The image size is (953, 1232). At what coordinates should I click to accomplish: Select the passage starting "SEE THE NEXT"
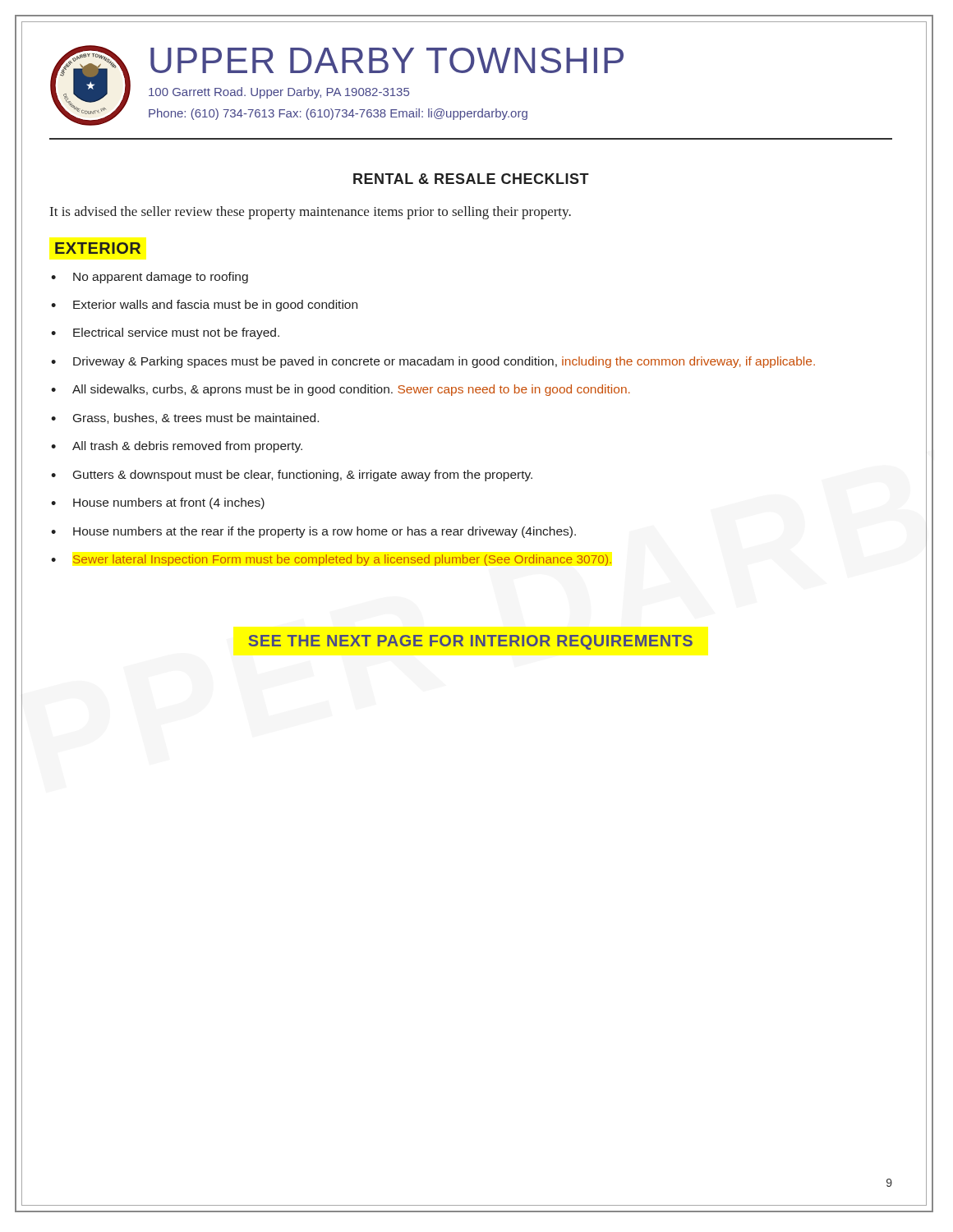[x=471, y=641]
